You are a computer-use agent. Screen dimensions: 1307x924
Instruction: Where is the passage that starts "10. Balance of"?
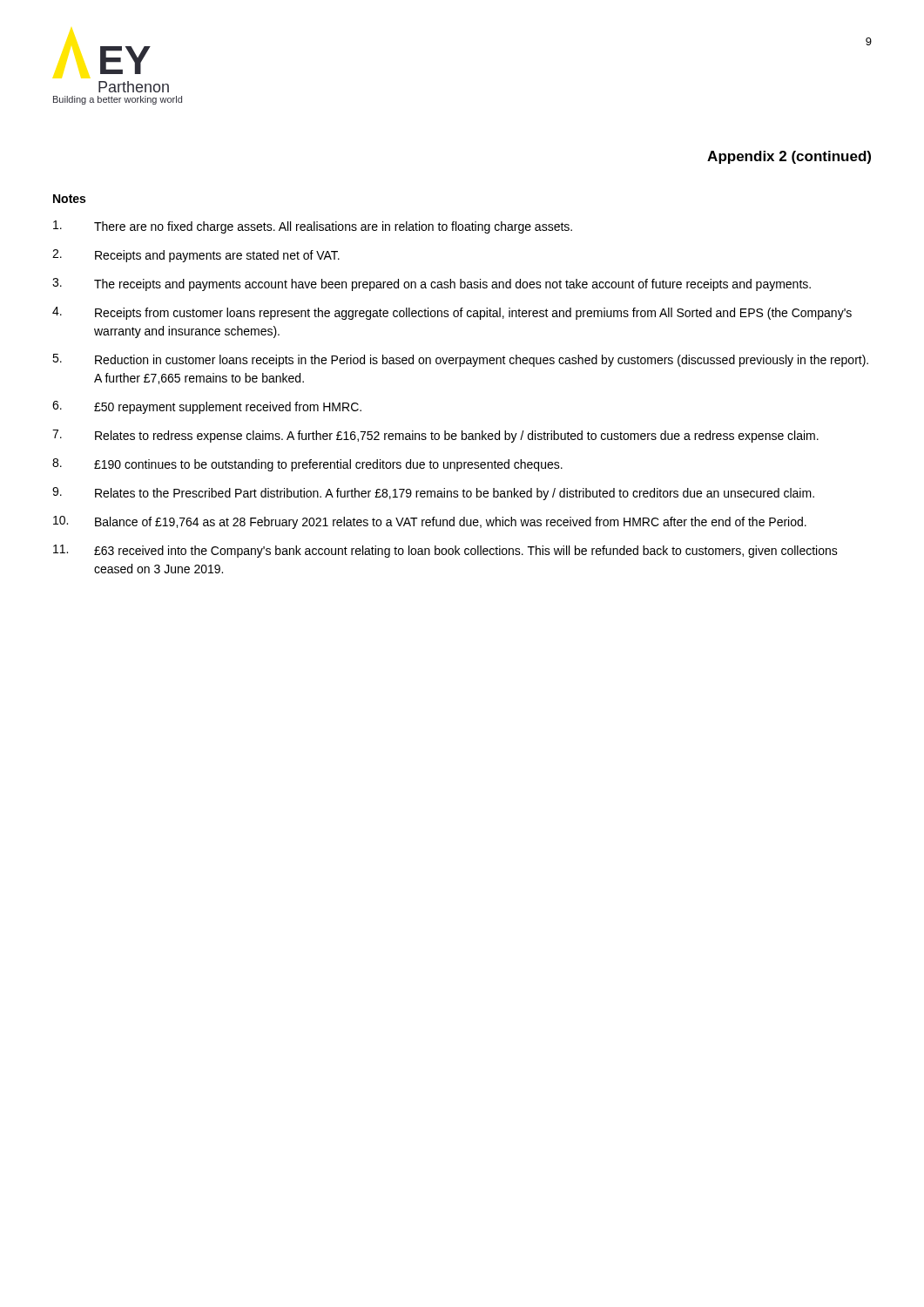click(x=462, y=522)
